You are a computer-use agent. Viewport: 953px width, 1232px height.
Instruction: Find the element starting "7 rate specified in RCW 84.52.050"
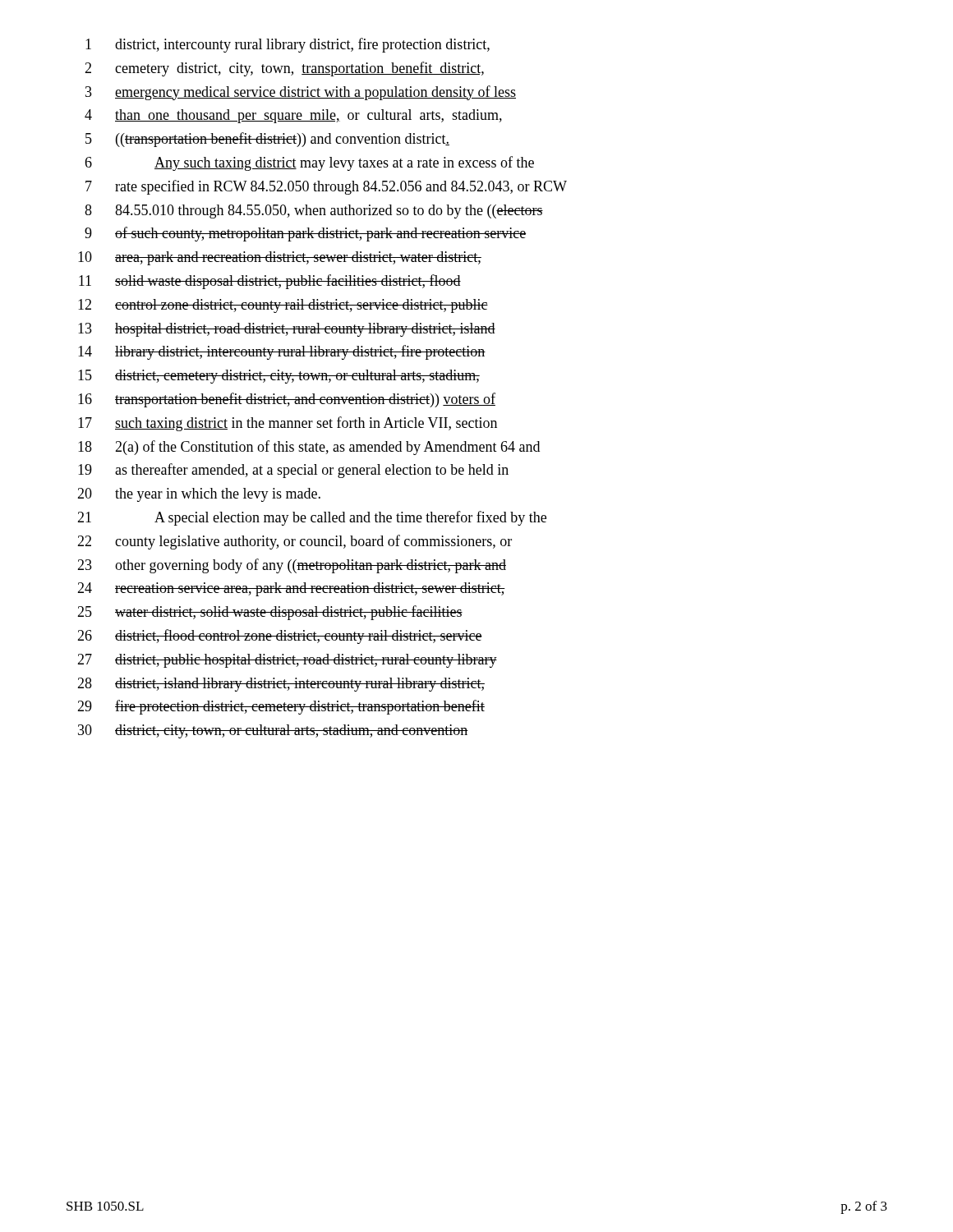pyautogui.click(x=476, y=187)
